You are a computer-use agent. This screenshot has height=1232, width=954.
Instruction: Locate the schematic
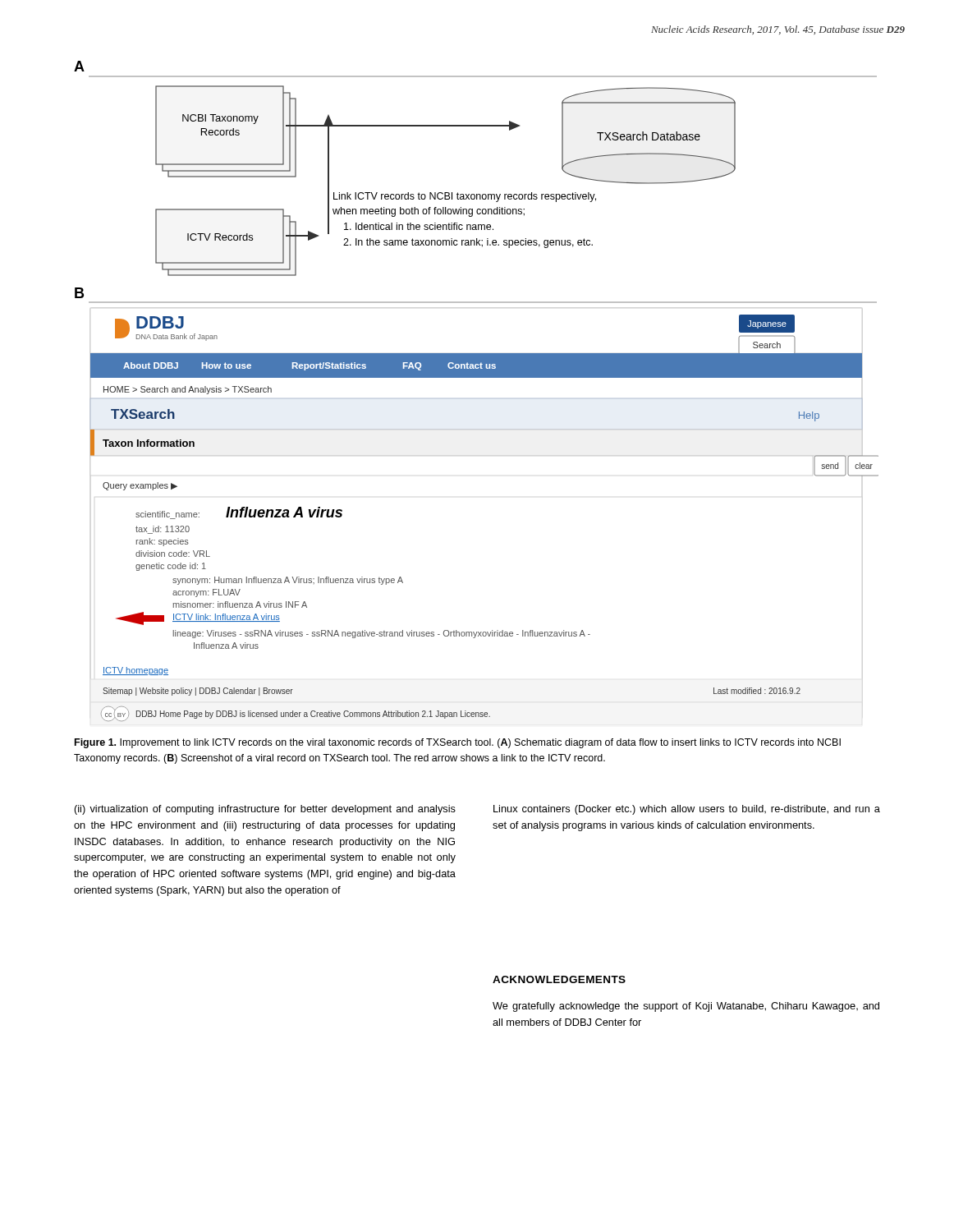pyautogui.click(x=476, y=390)
